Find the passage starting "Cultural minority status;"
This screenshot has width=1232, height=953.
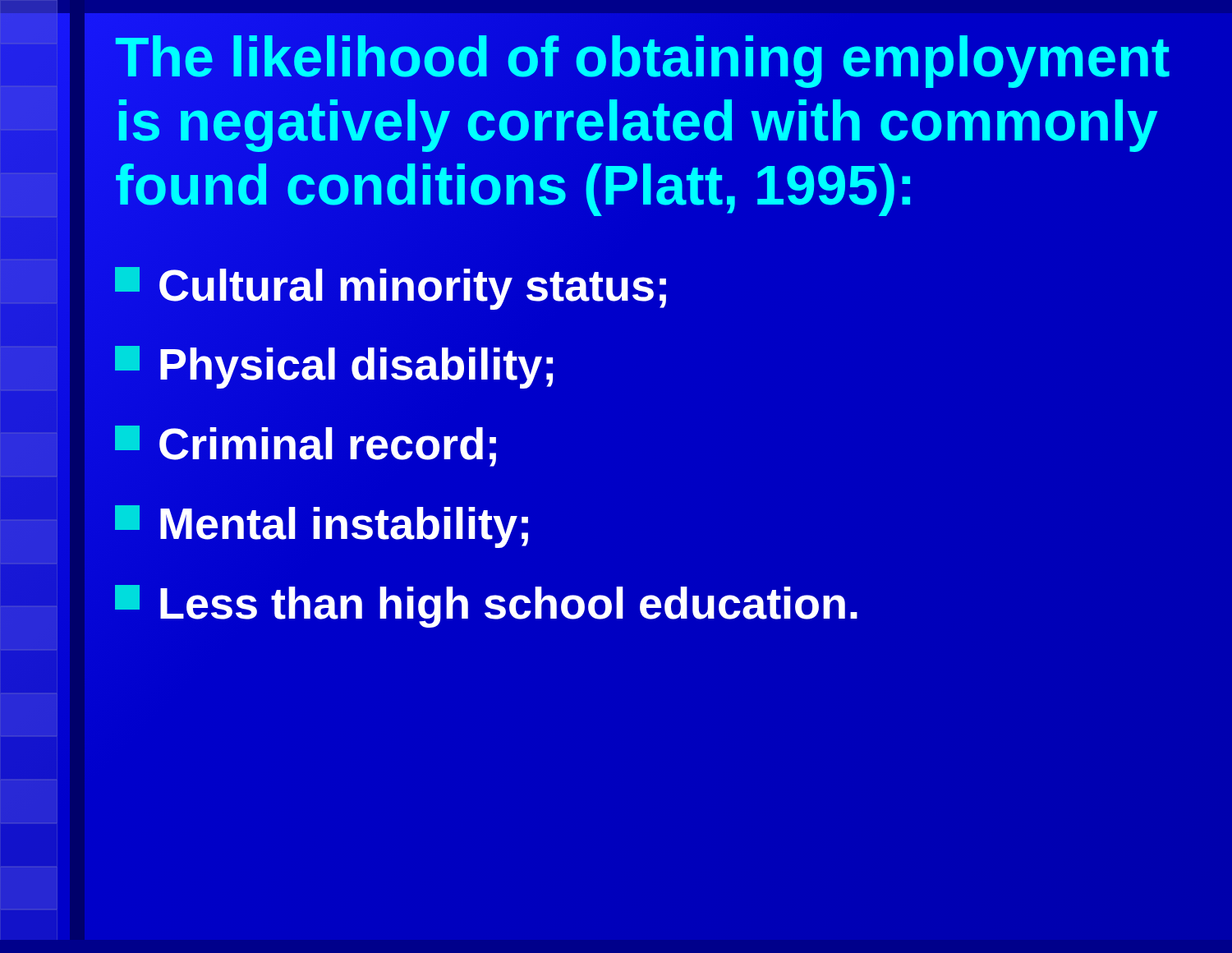393,285
